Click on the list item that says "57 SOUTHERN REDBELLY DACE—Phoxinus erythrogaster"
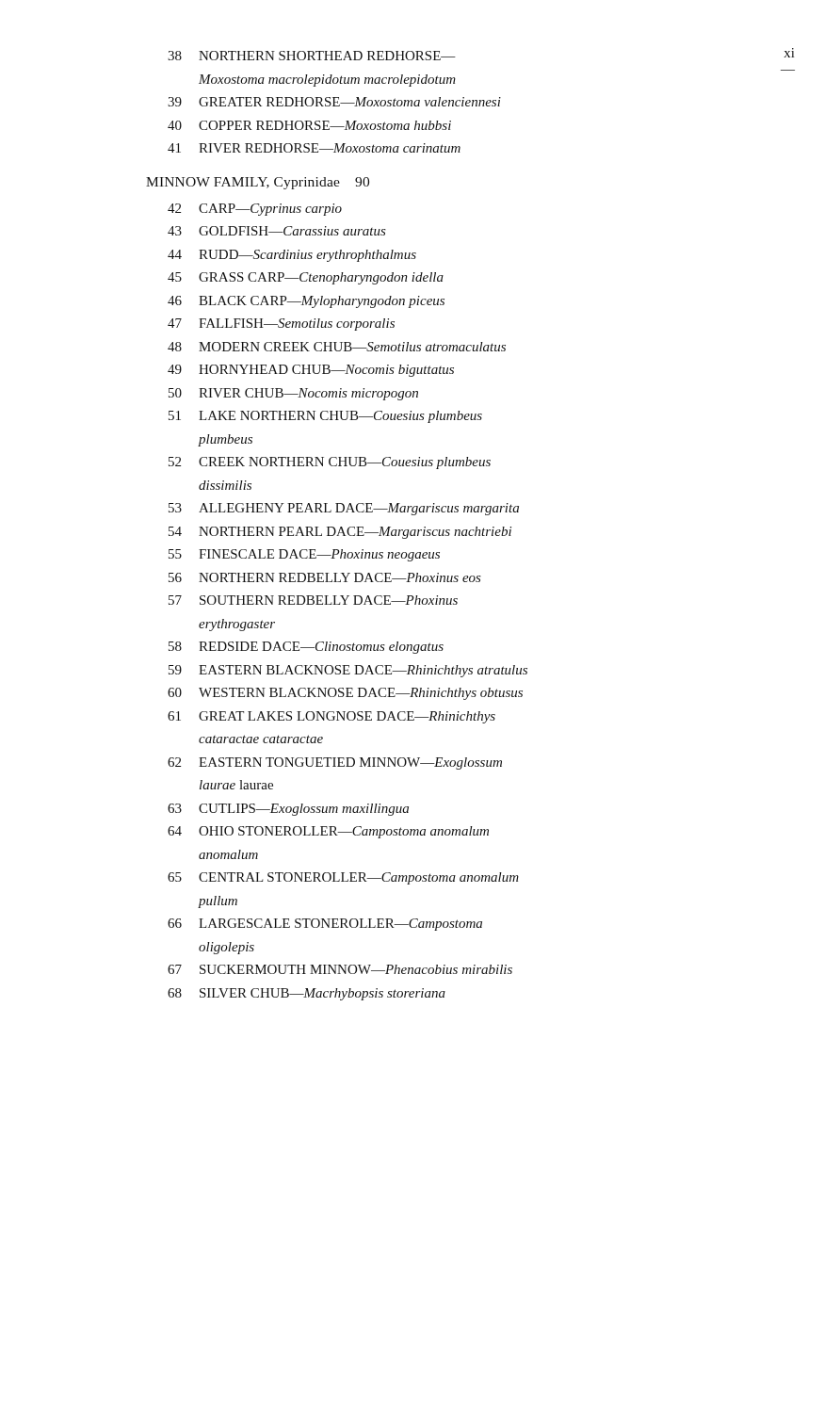Image resolution: width=840 pixels, height=1413 pixels. coord(455,612)
